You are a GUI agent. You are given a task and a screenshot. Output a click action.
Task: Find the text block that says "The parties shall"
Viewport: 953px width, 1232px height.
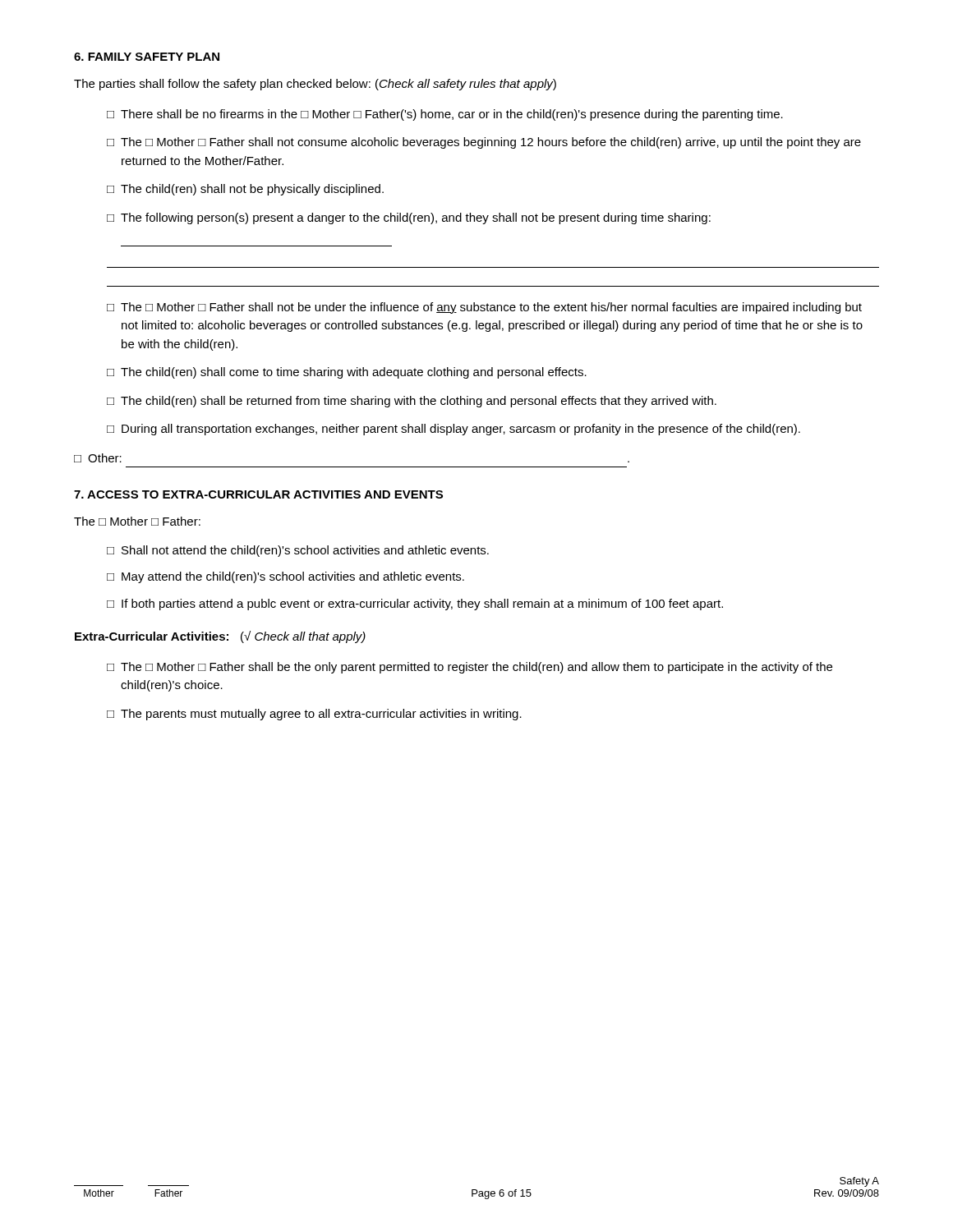pyautogui.click(x=315, y=83)
